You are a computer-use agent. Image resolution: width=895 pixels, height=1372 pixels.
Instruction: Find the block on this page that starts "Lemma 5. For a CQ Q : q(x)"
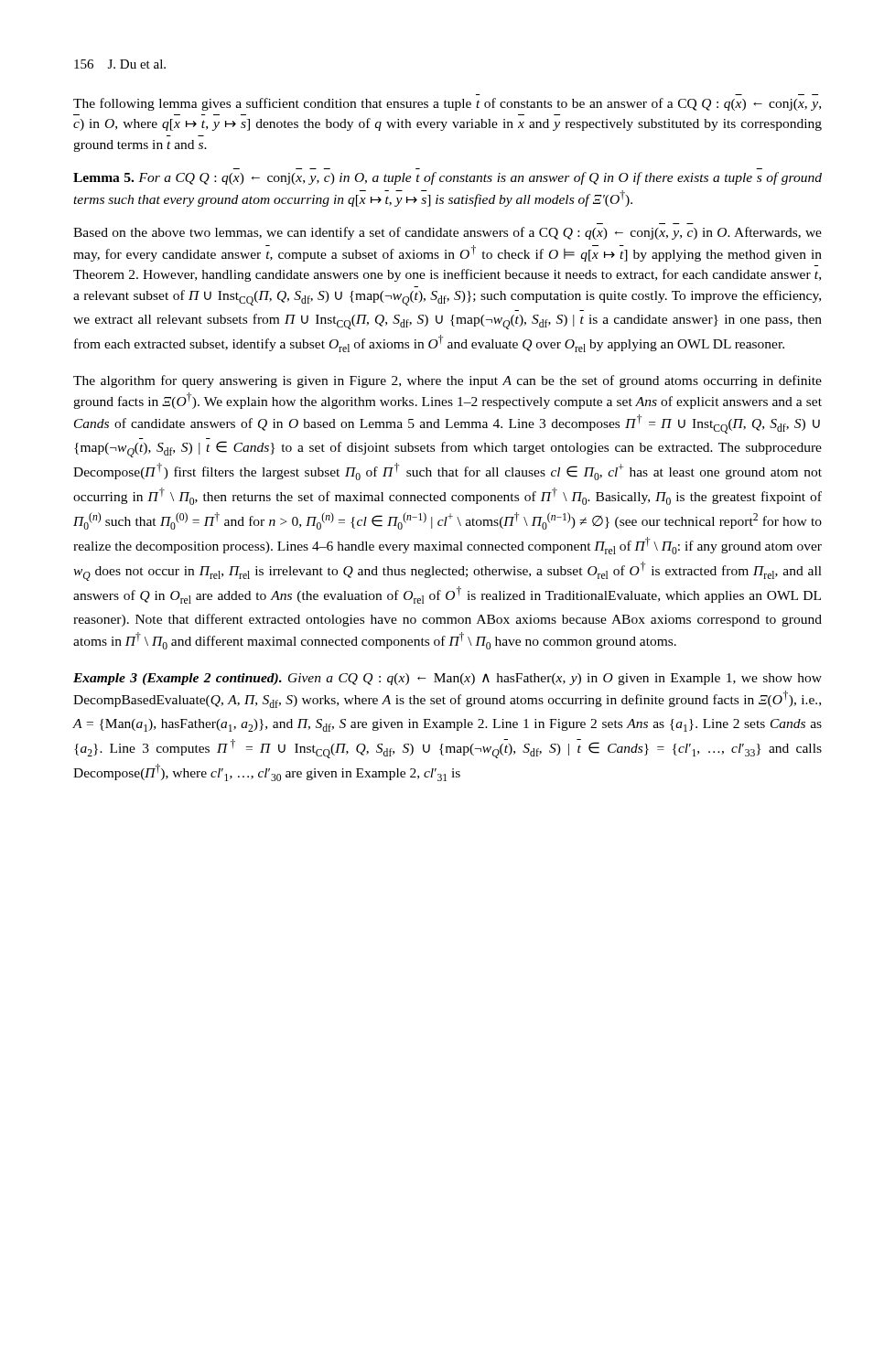pyautogui.click(x=448, y=188)
